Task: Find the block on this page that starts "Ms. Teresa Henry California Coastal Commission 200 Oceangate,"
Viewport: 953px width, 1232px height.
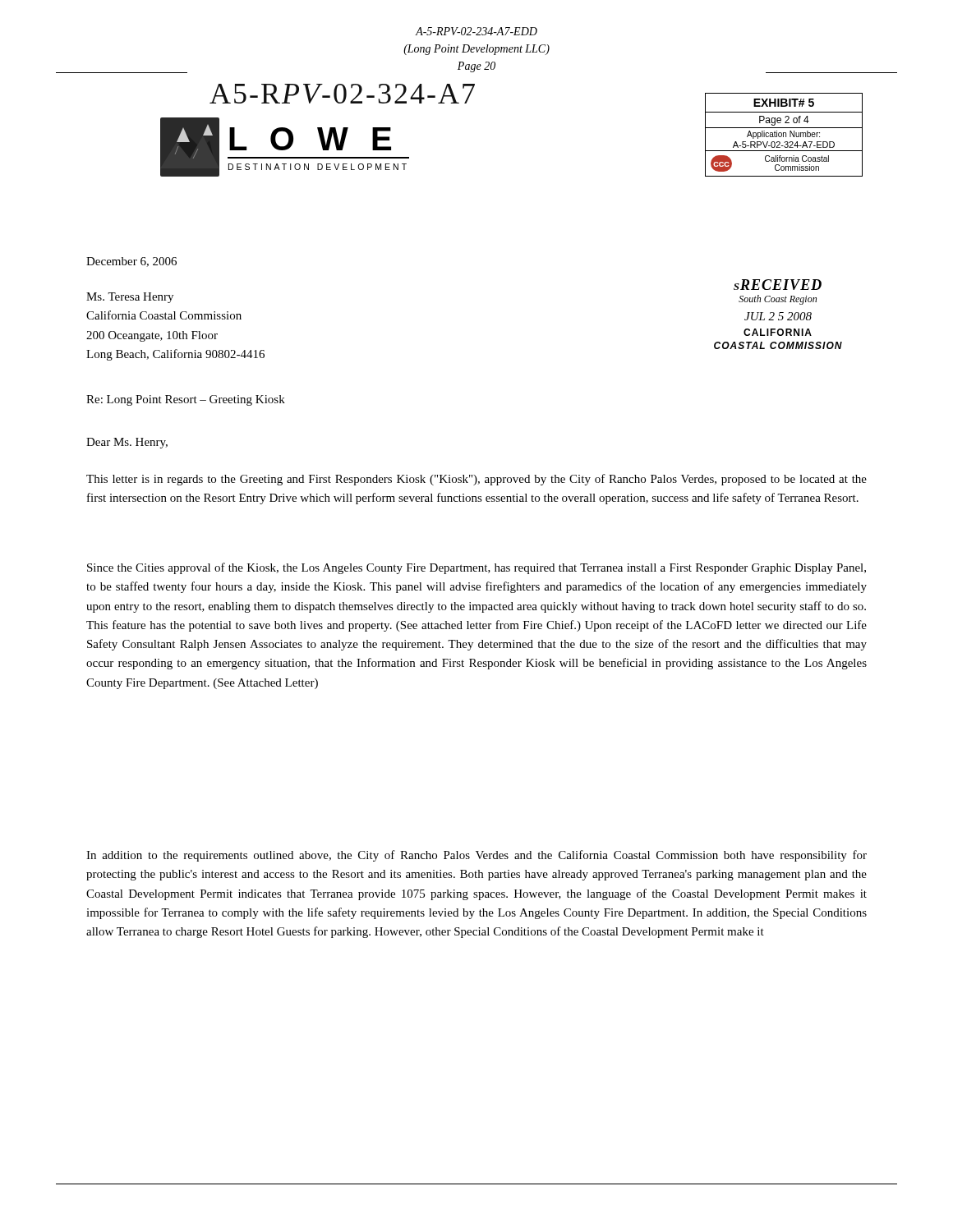Action: point(176,325)
